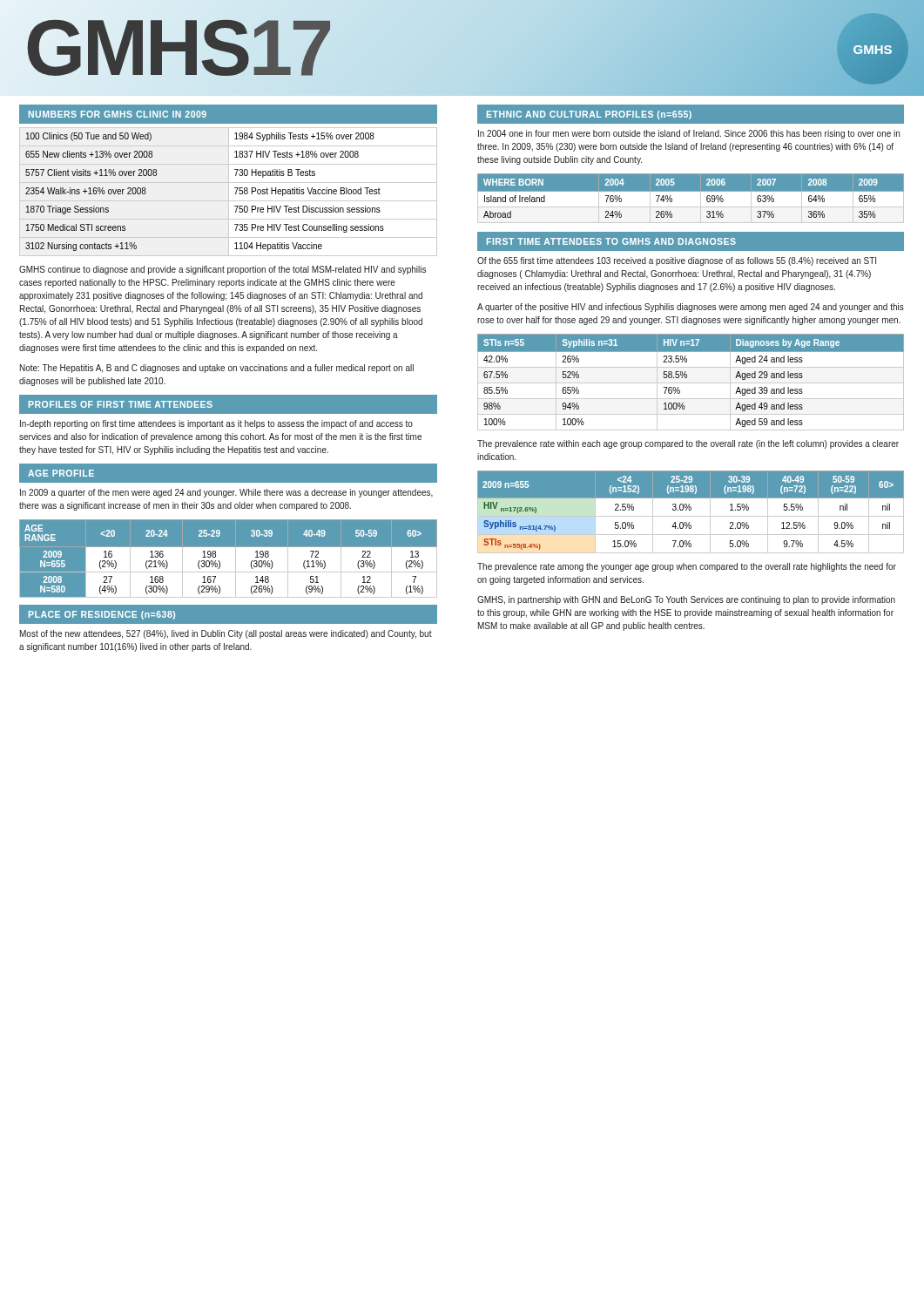Click on the table containing "Island of Ireland"

pos(691,198)
